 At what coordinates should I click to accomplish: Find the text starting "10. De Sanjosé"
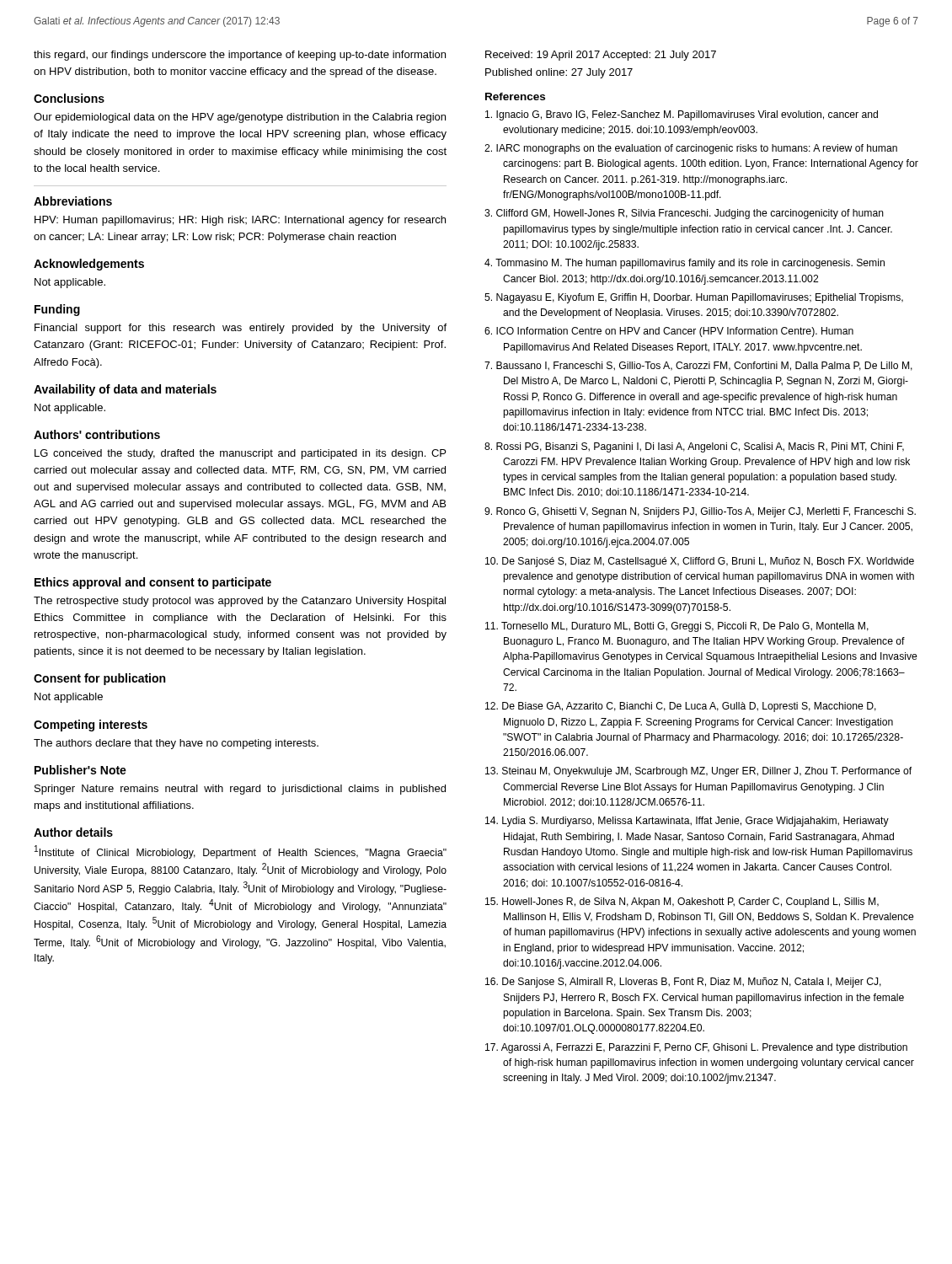point(699,584)
